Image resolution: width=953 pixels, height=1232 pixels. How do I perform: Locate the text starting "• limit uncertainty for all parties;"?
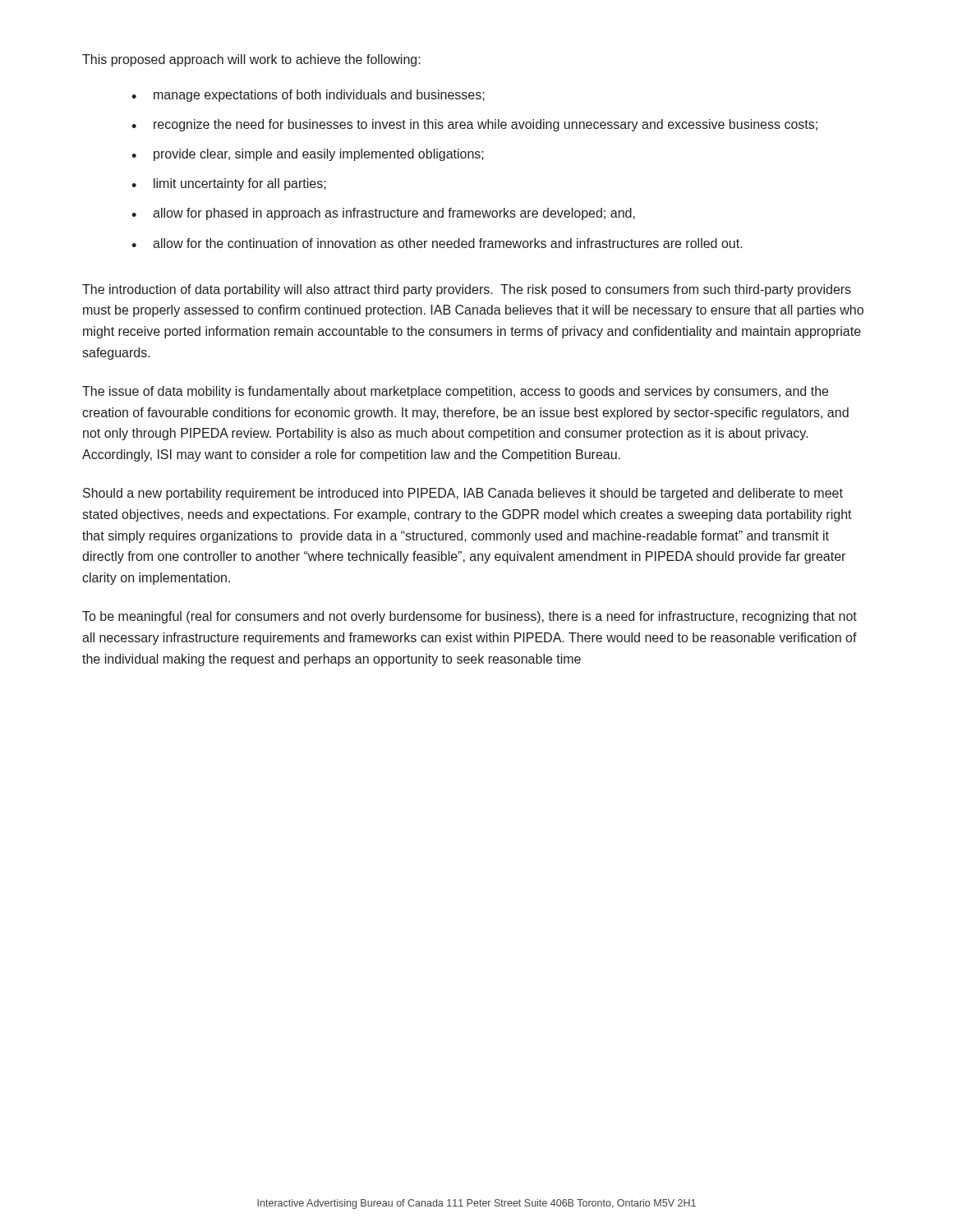tap(229, 184)
